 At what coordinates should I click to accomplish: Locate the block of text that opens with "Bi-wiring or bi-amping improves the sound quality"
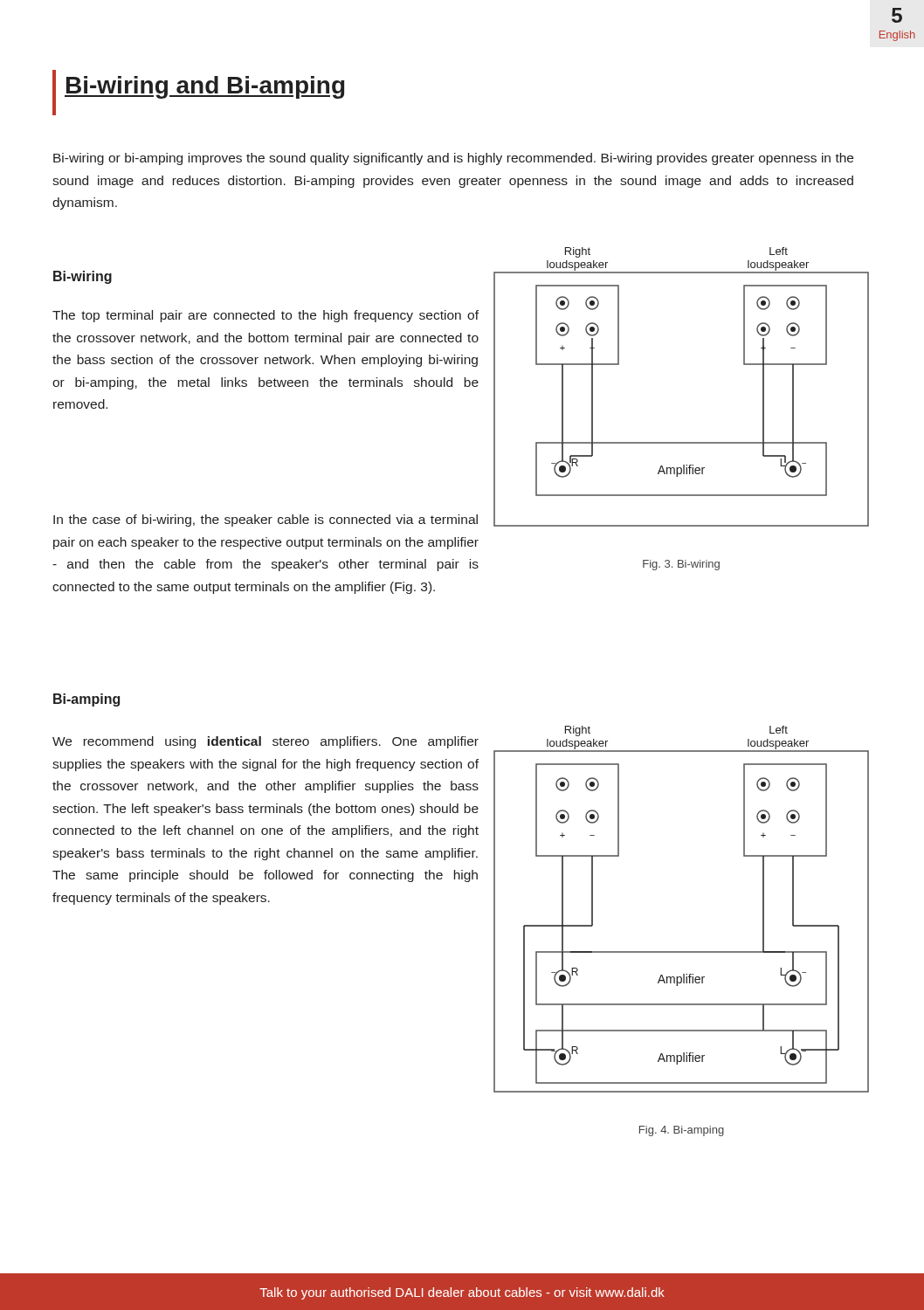point(453,180)
